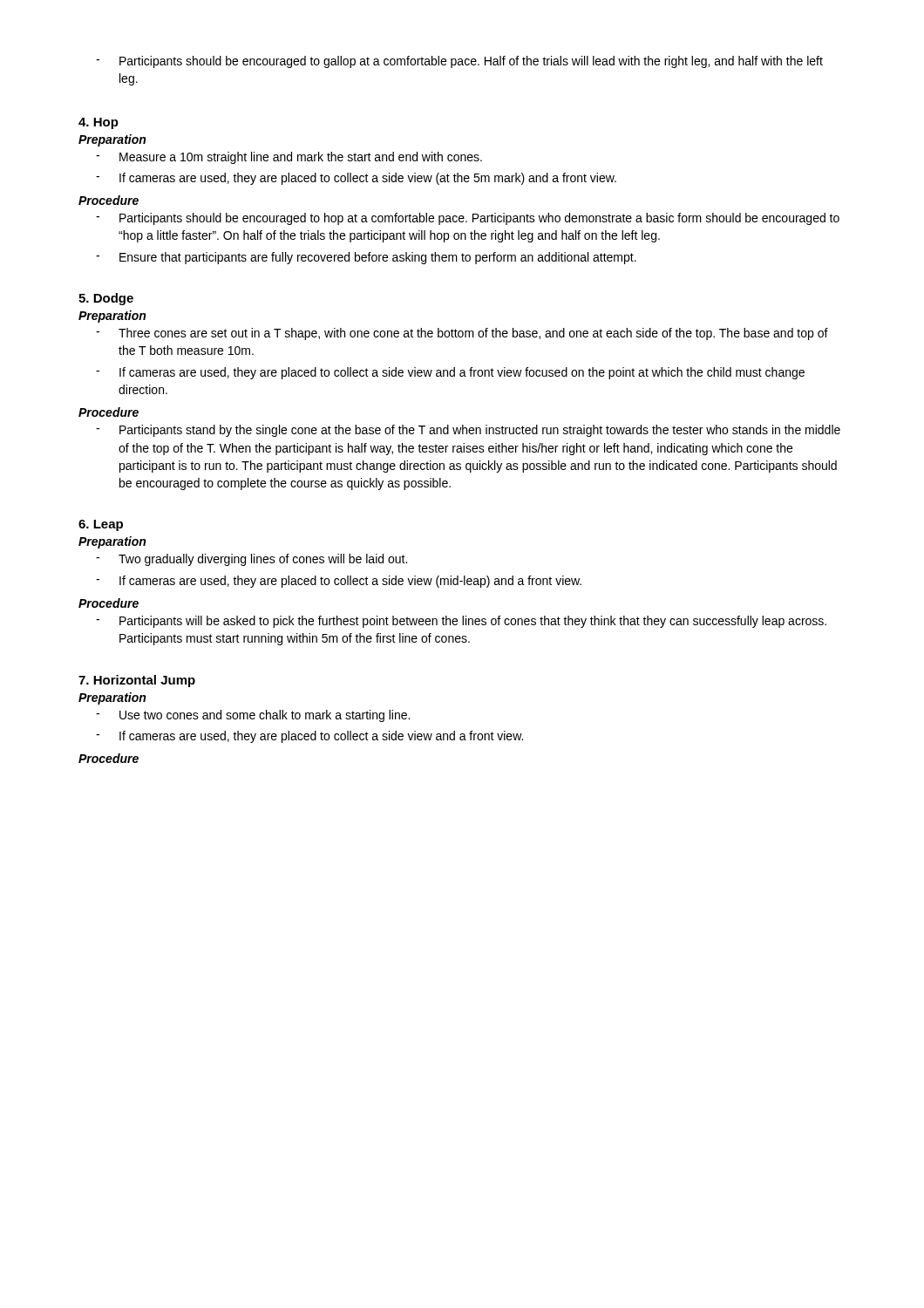
Task: Find the block starting "- Three cones are set out in"
Action: [471, 342]
